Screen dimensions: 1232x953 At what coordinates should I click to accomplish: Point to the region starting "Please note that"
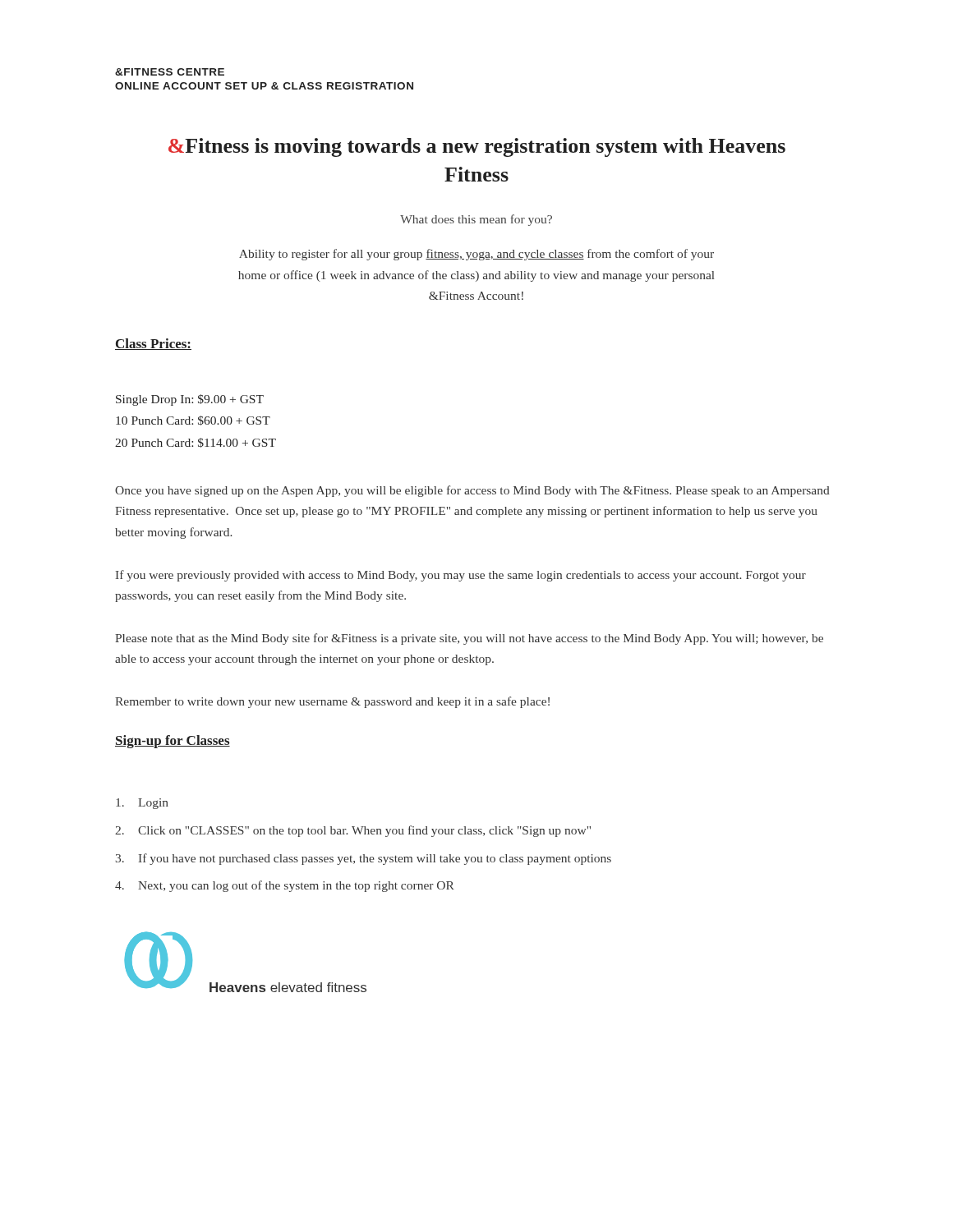(x=469, y=648)
